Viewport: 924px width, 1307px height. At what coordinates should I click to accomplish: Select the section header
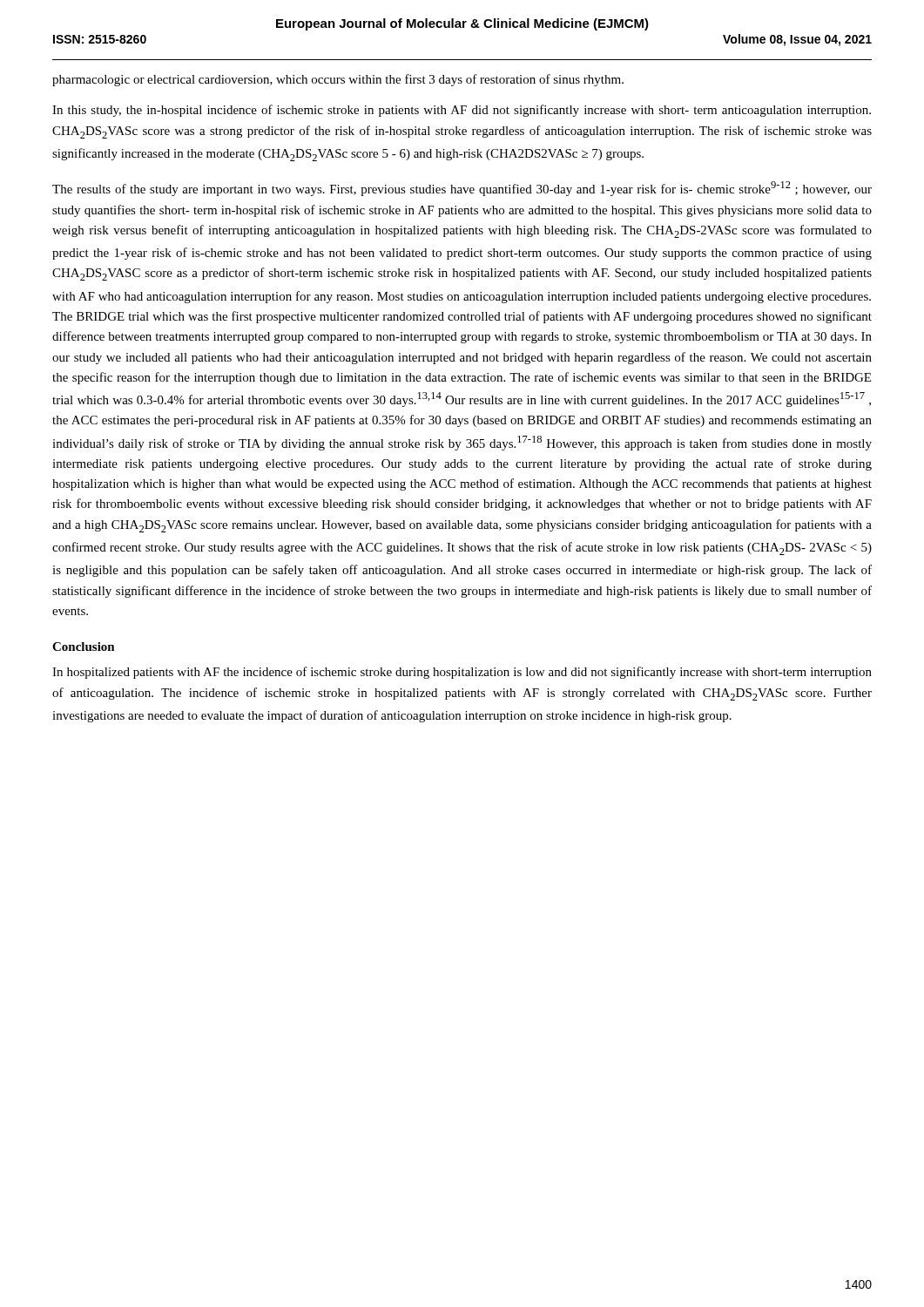83,647
